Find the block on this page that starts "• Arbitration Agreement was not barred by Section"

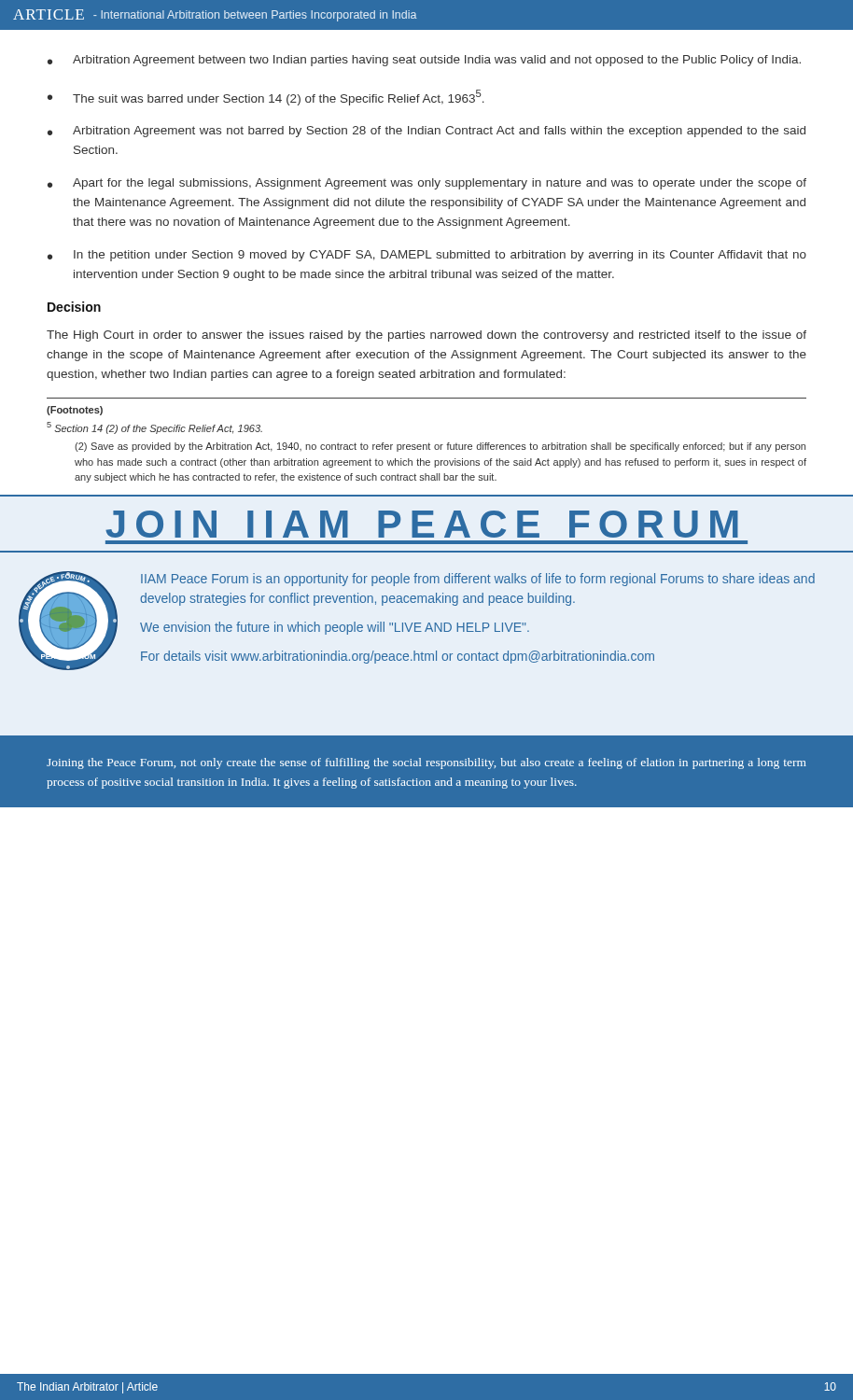(426, 141)
